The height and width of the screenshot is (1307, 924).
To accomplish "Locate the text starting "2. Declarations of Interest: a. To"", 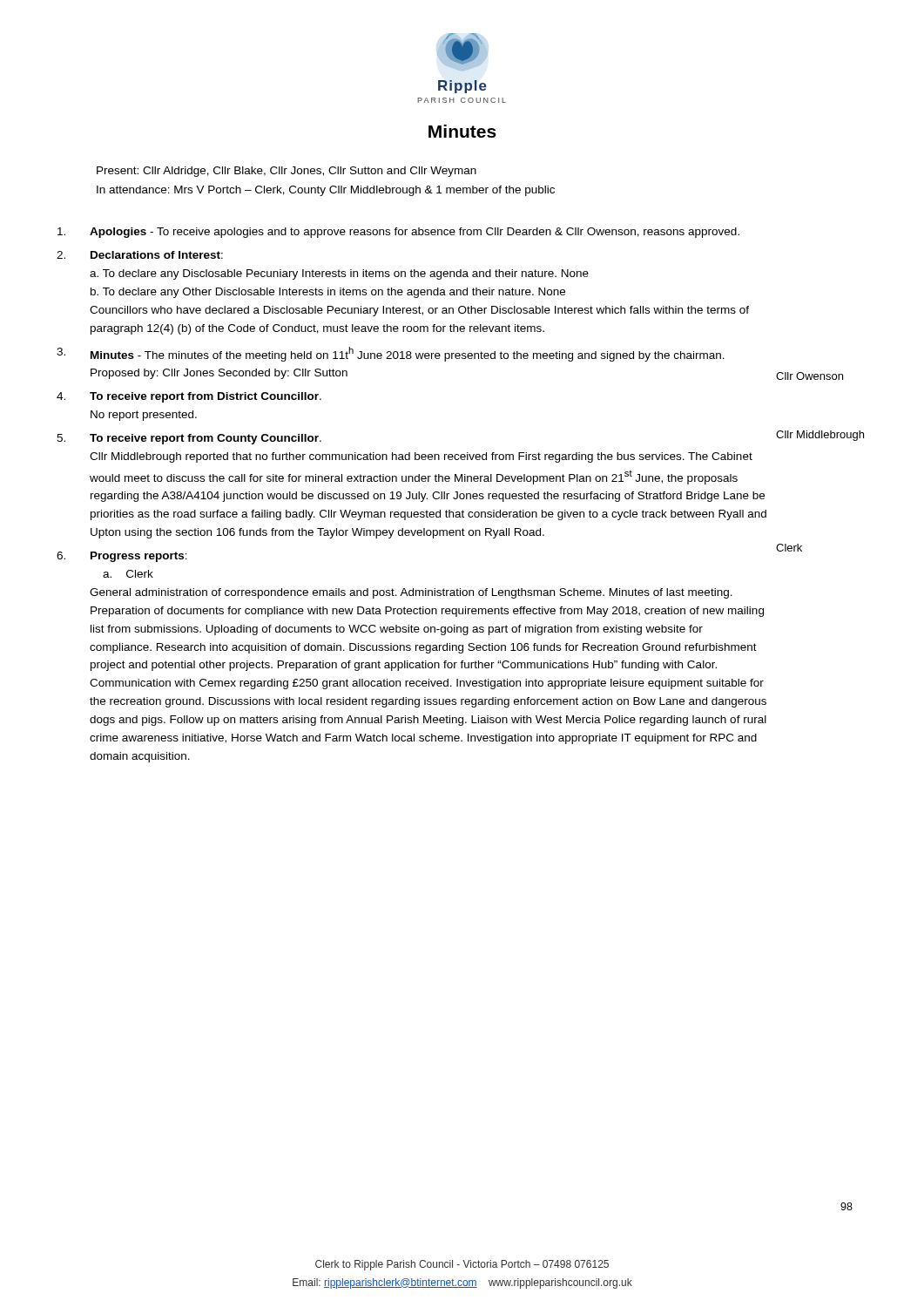I will [412, 292].
